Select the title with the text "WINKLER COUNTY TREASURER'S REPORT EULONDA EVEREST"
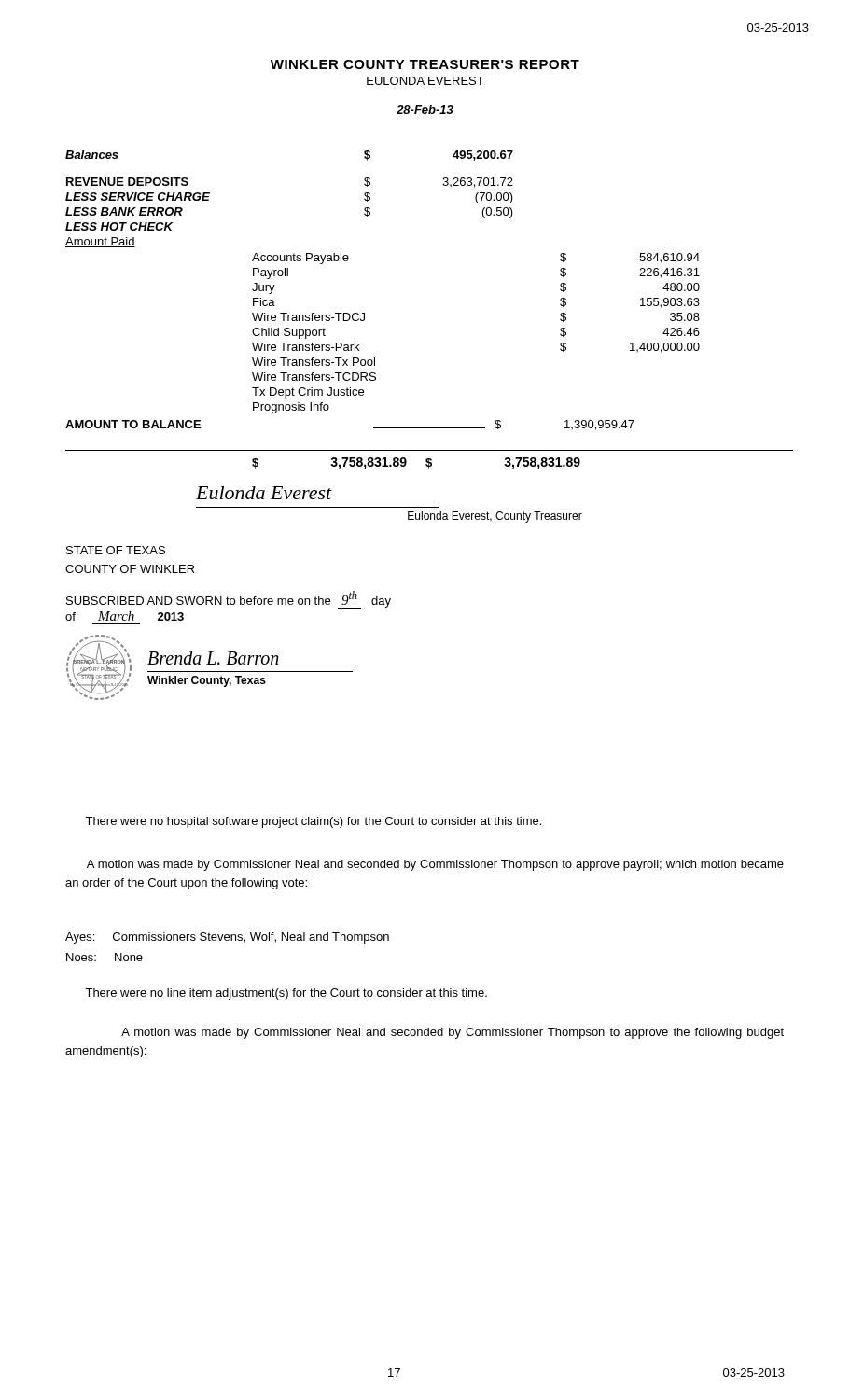The width and height of the screenshot is (850, 1400). (x=425, y=72)
